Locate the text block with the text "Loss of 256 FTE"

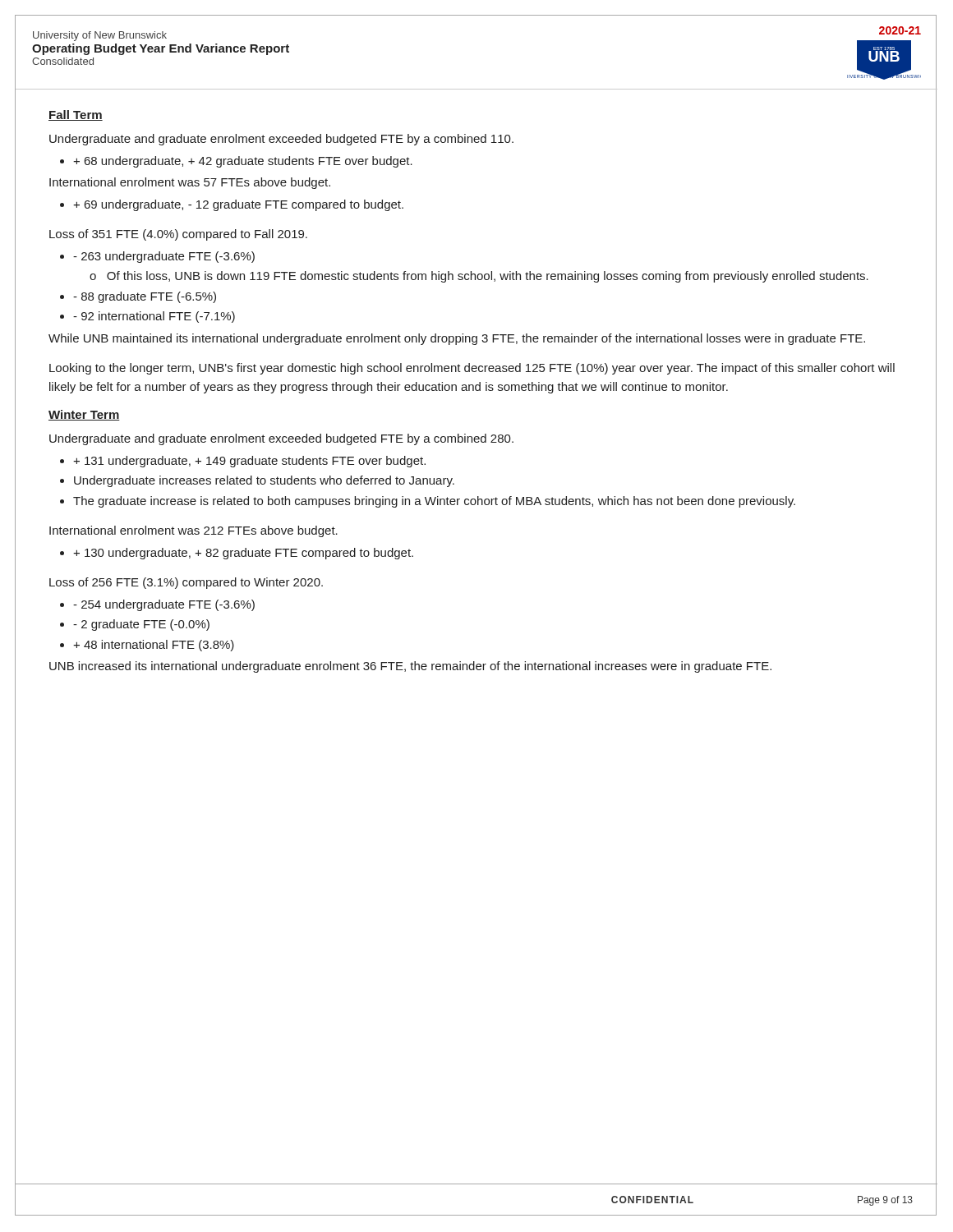pyautogui.click(x=186, y=583)
